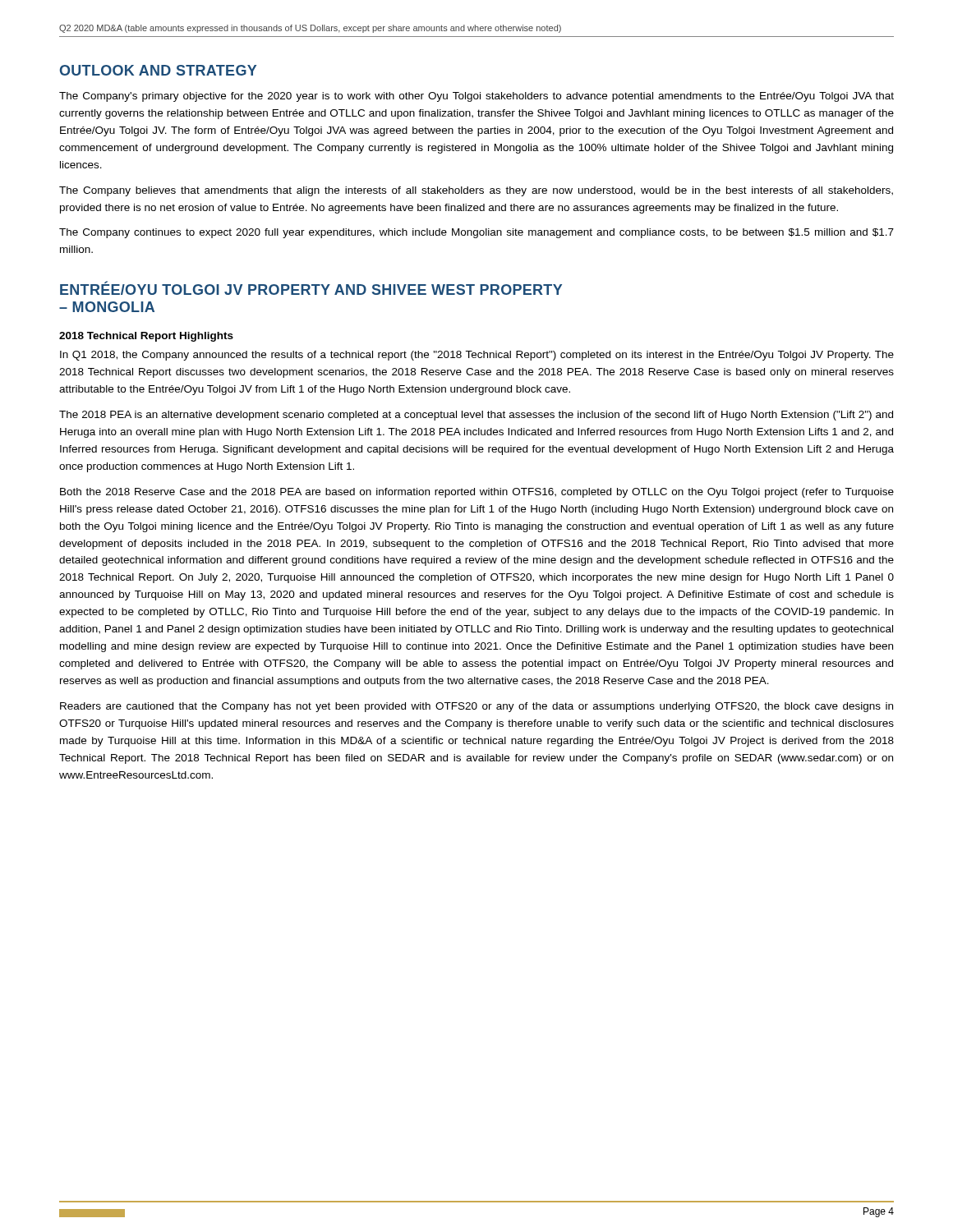953x1232 pixels.
Task: Where does it say "2018 Technical Report Highlights"?
Action: [146, 337]
